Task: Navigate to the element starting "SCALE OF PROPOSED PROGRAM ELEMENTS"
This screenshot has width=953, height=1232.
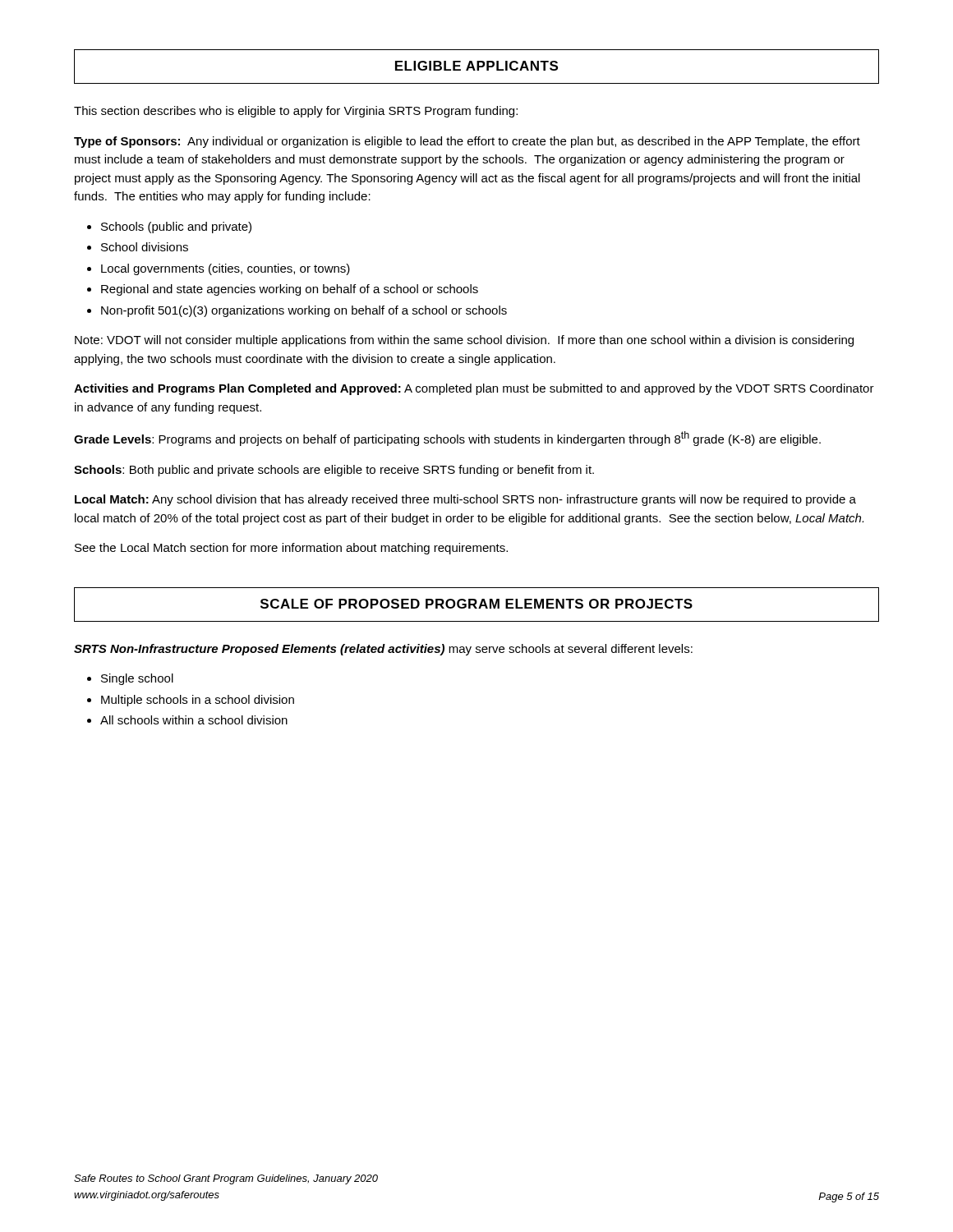Action: (476, 604)
